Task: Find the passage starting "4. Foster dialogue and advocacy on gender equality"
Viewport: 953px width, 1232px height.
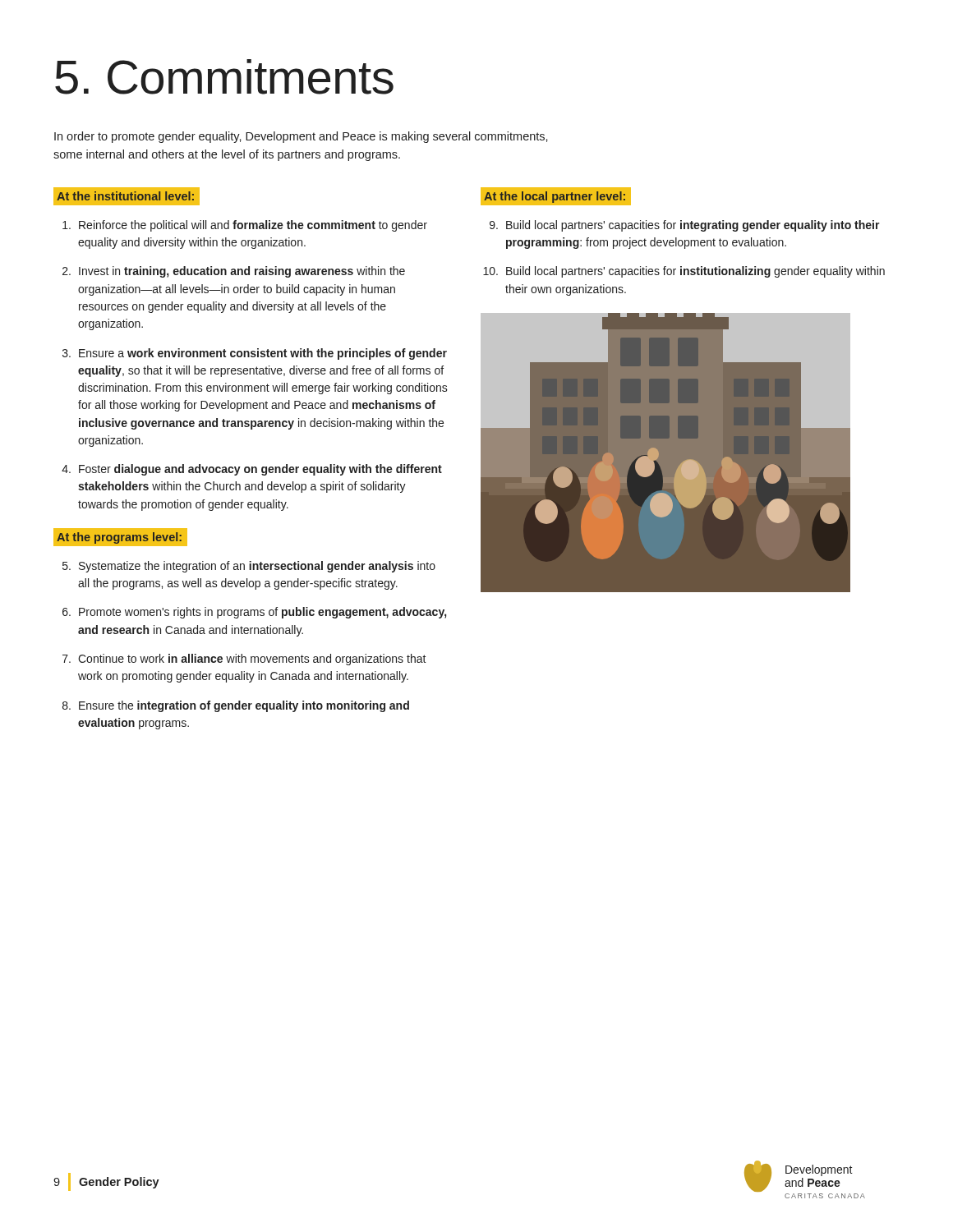Action: pos(251,487)
